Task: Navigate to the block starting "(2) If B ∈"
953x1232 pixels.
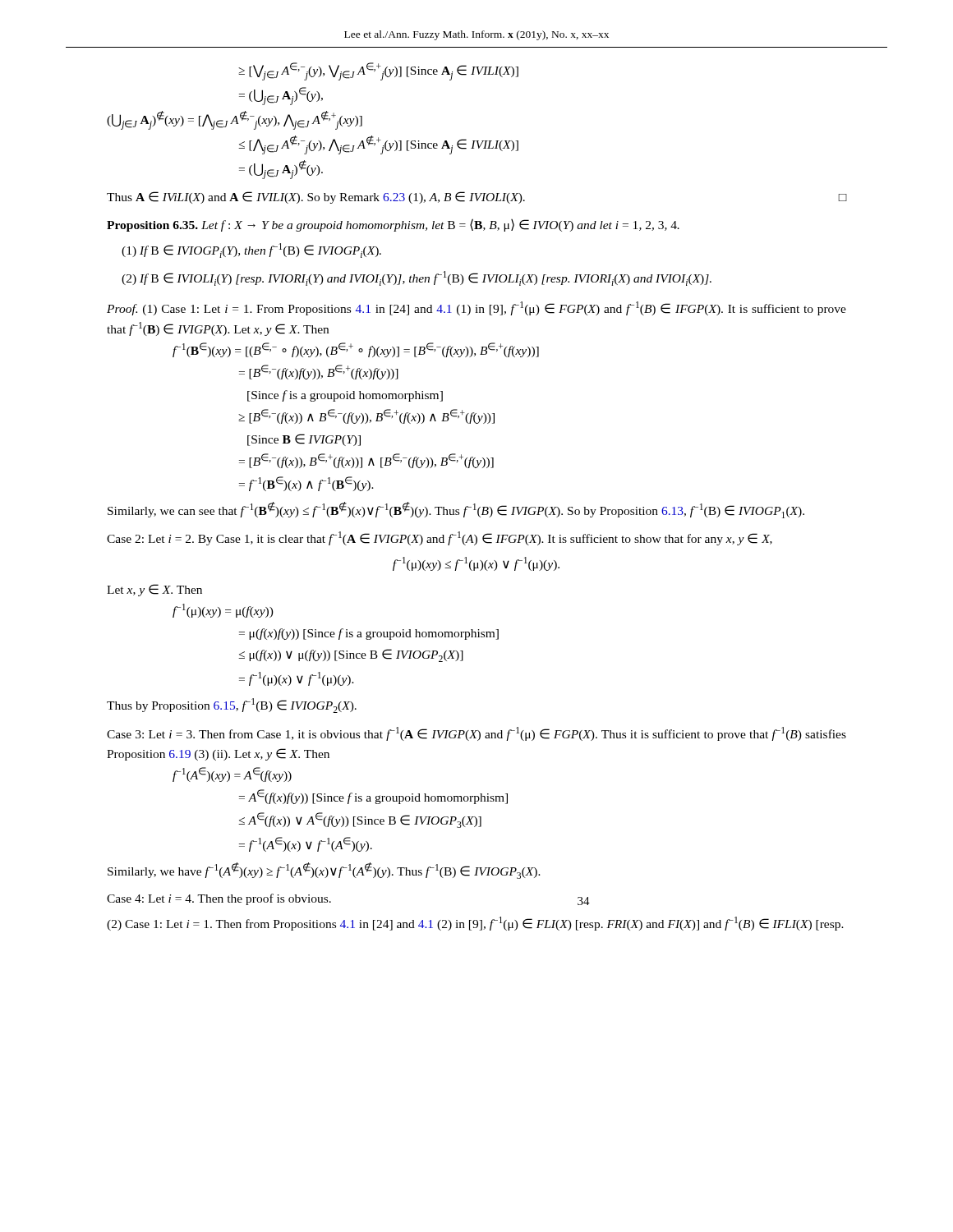Action: 417,279
